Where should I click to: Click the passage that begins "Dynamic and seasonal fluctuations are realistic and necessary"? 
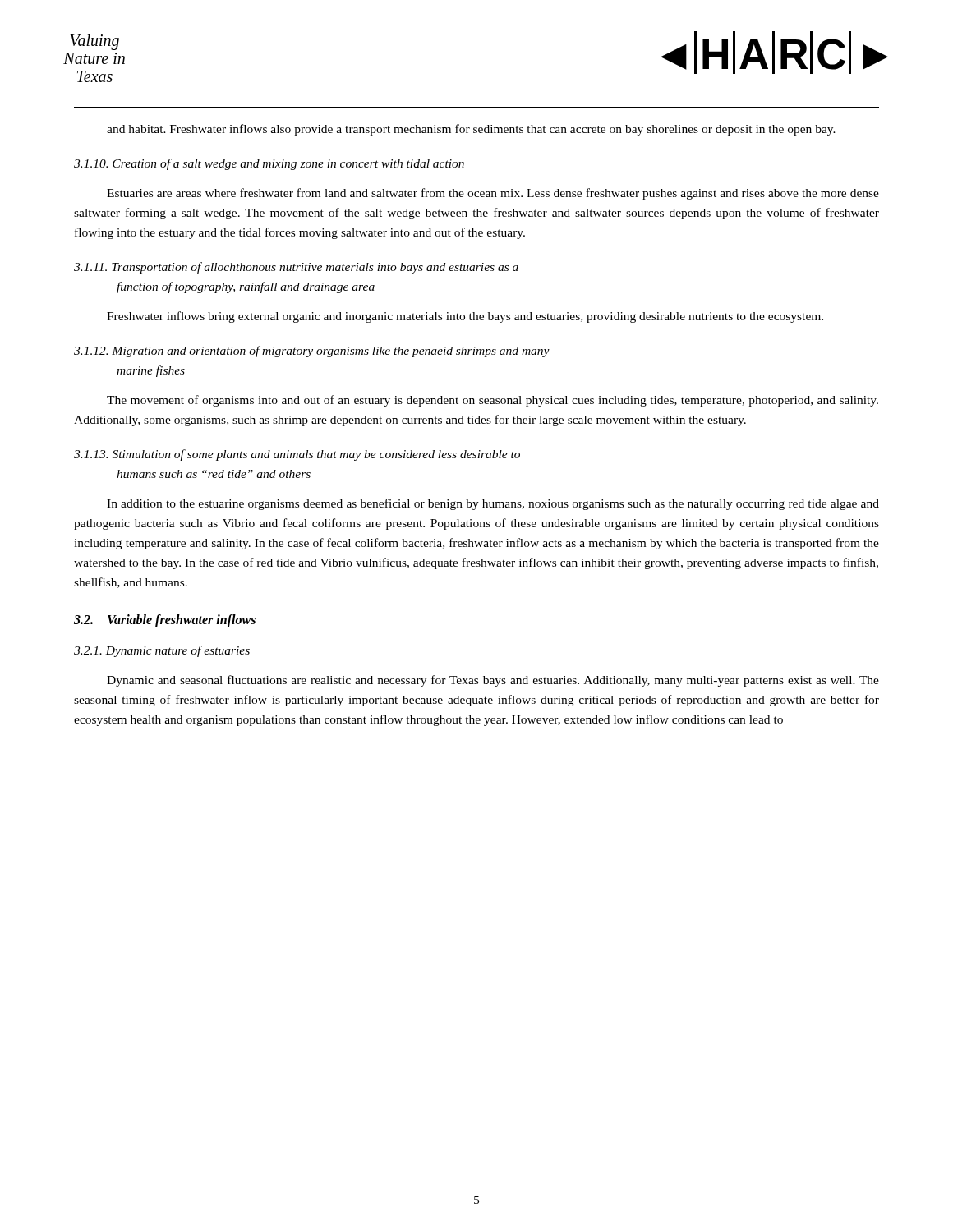476,699
